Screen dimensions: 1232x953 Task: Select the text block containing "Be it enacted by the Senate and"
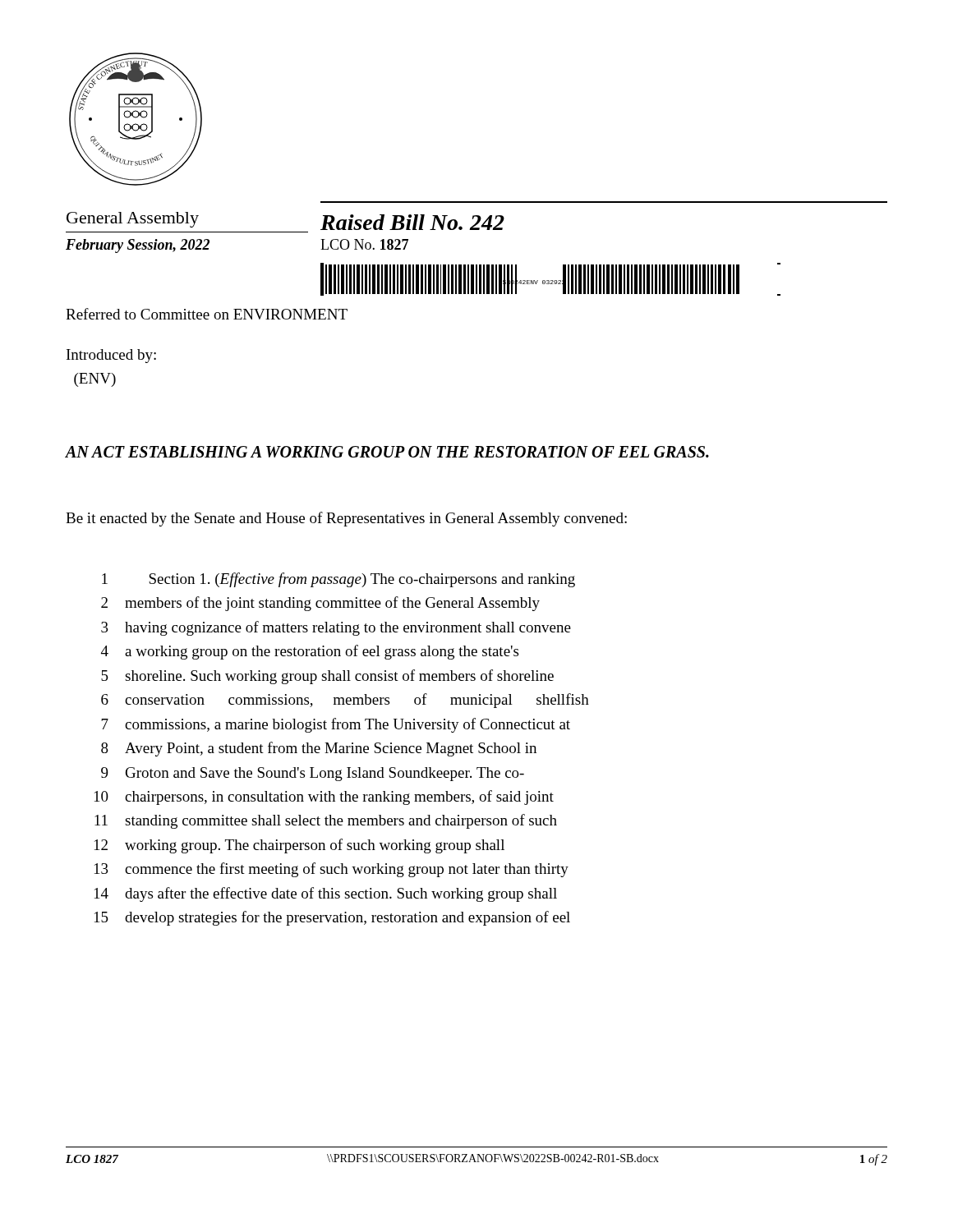[x=476, y=518]
